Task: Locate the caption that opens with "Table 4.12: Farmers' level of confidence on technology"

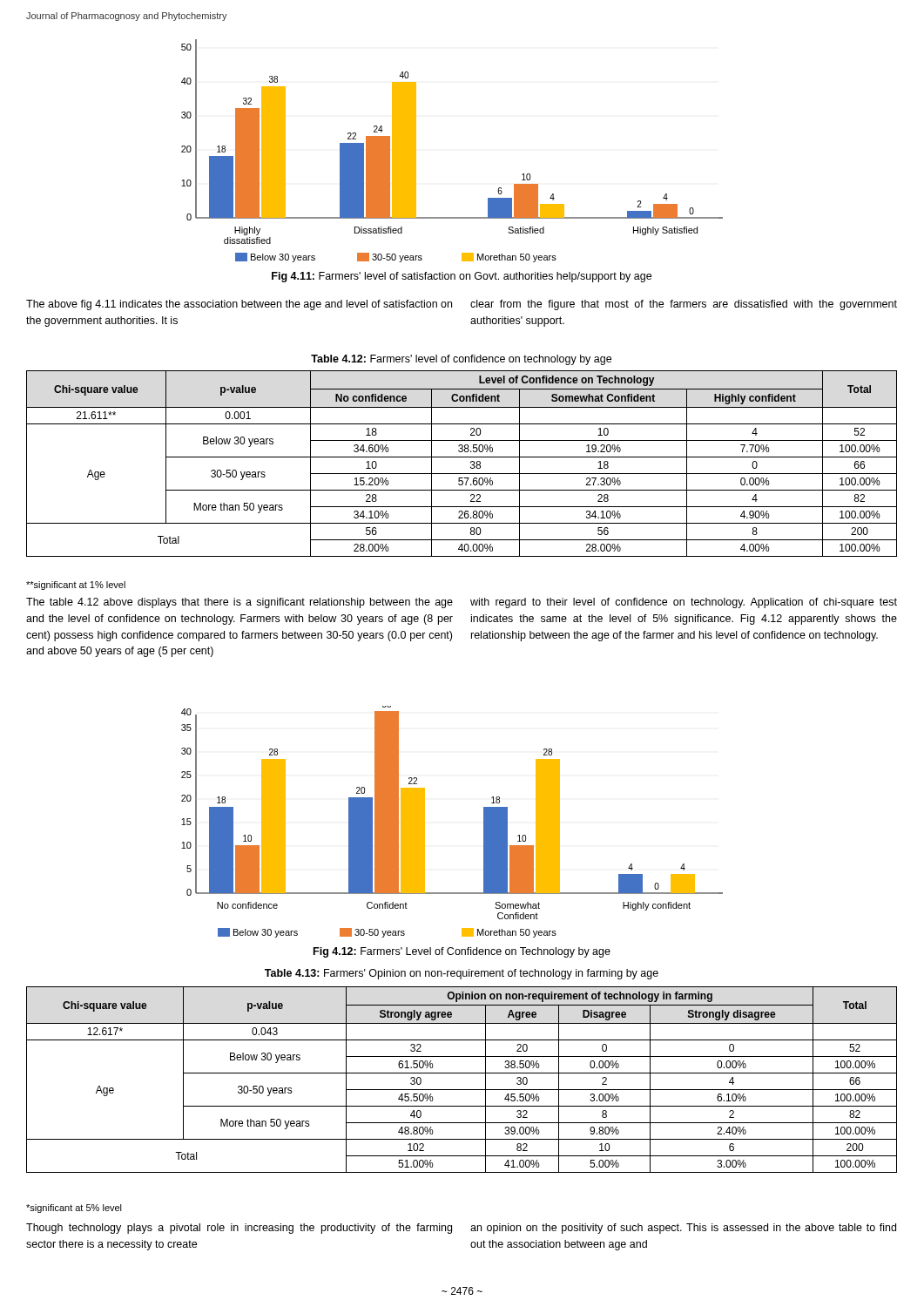Action: [462, 359]
